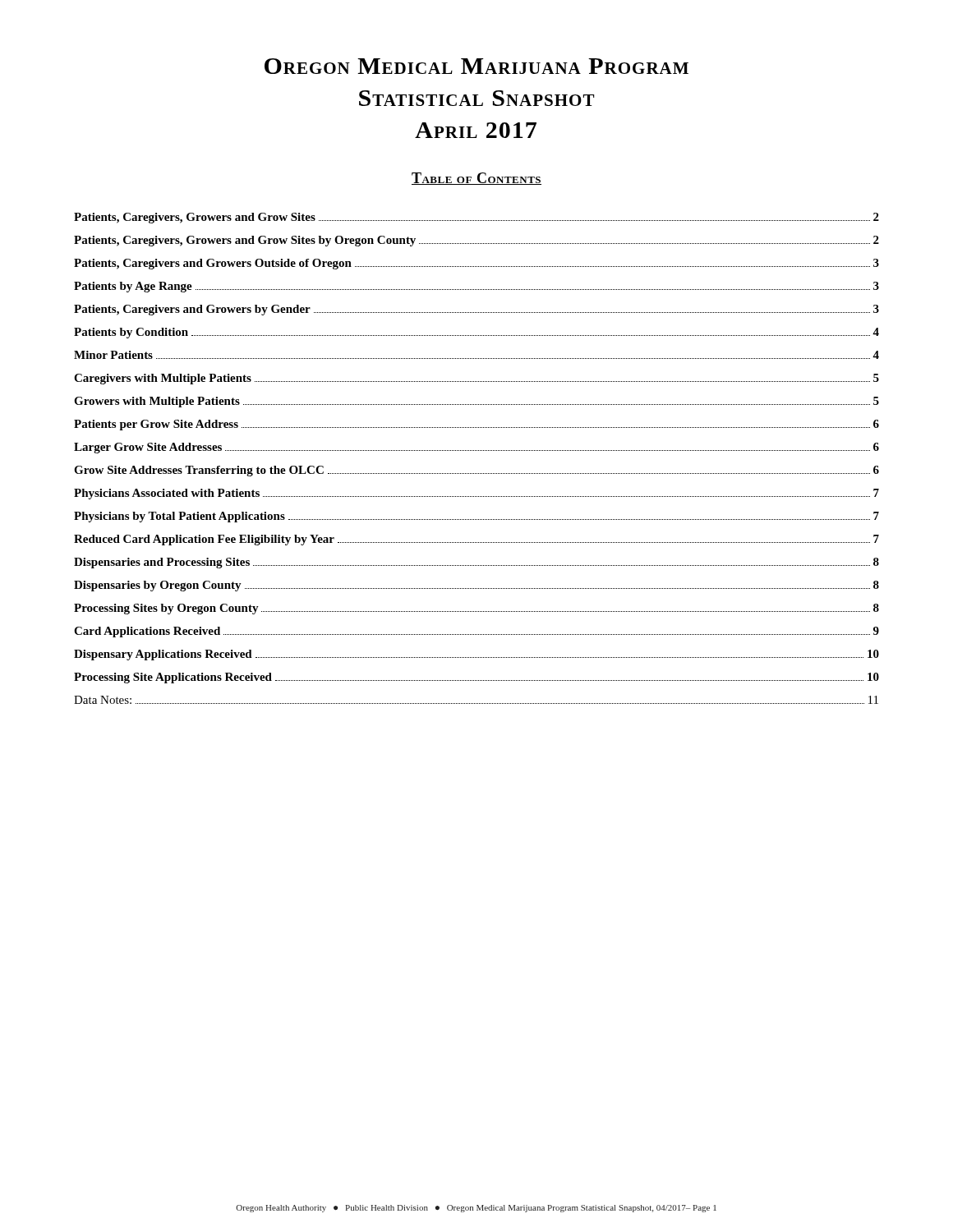Select the text starting "Processing Site Applications Received 10"
Screen dimensions: 1232x953
[476, 677]
